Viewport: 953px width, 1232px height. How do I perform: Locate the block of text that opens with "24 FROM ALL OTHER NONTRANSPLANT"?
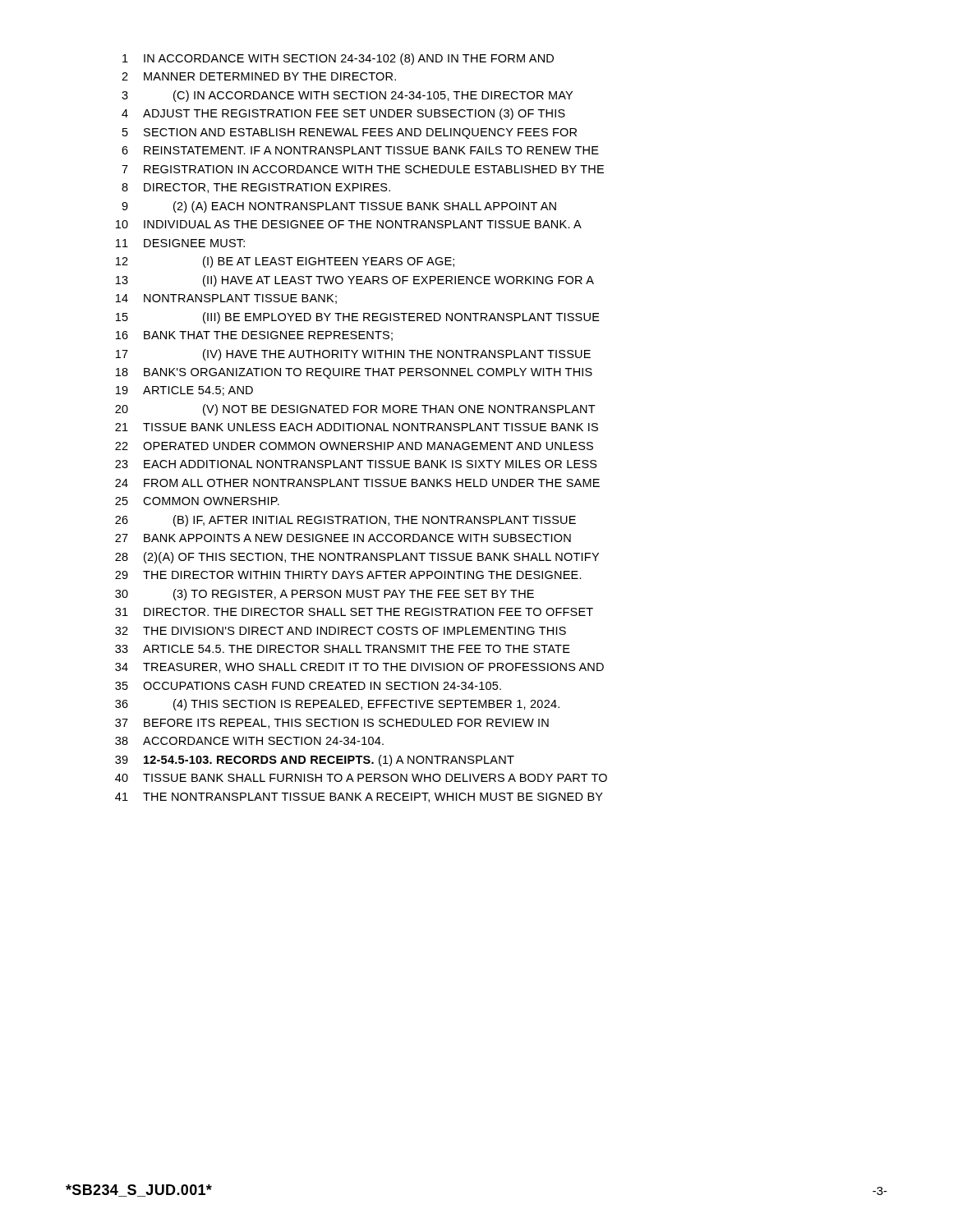(x=493, y=483)
